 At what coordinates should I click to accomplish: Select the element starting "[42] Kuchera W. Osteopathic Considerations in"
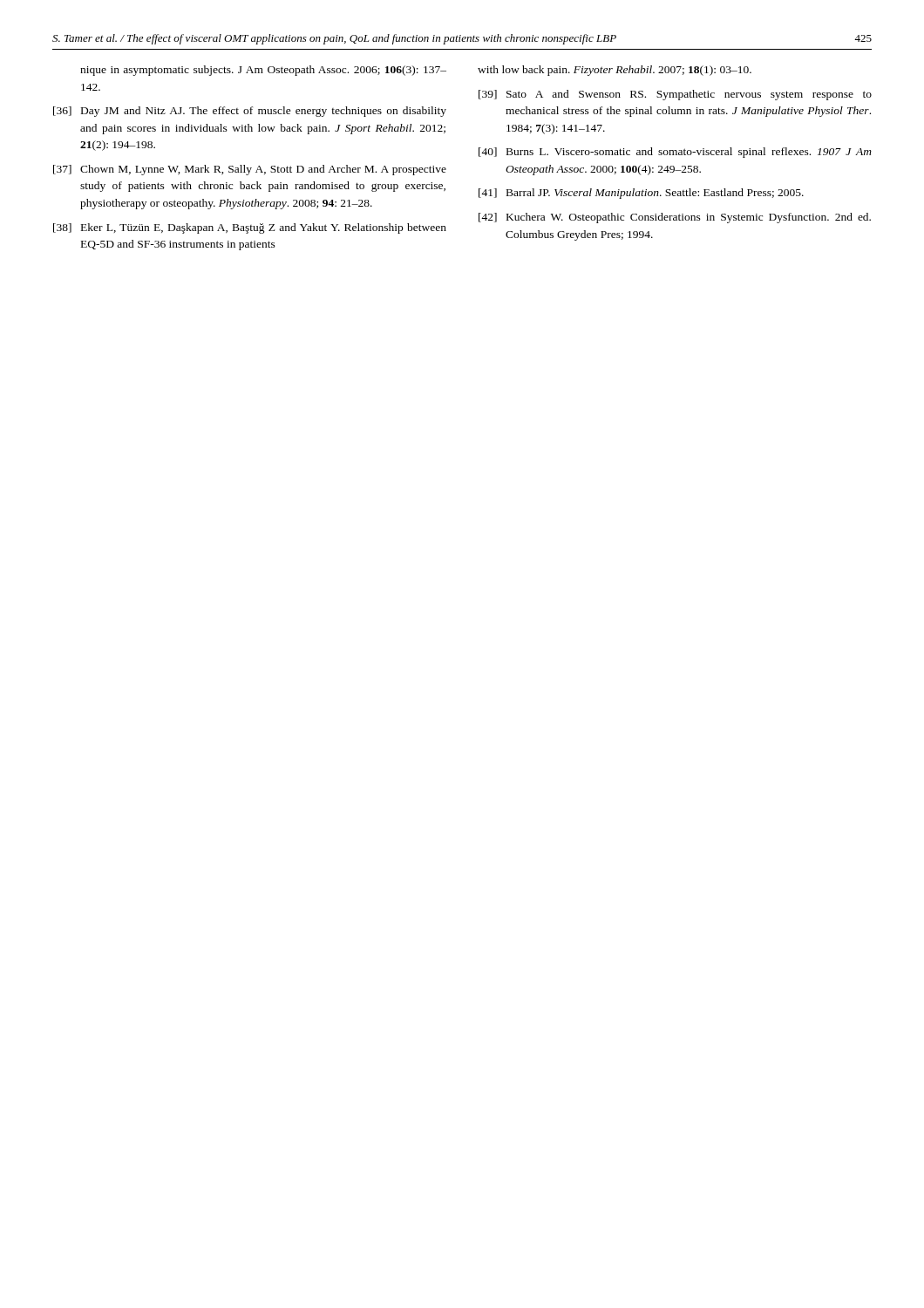pyautogui.click(x=675, y=225)
